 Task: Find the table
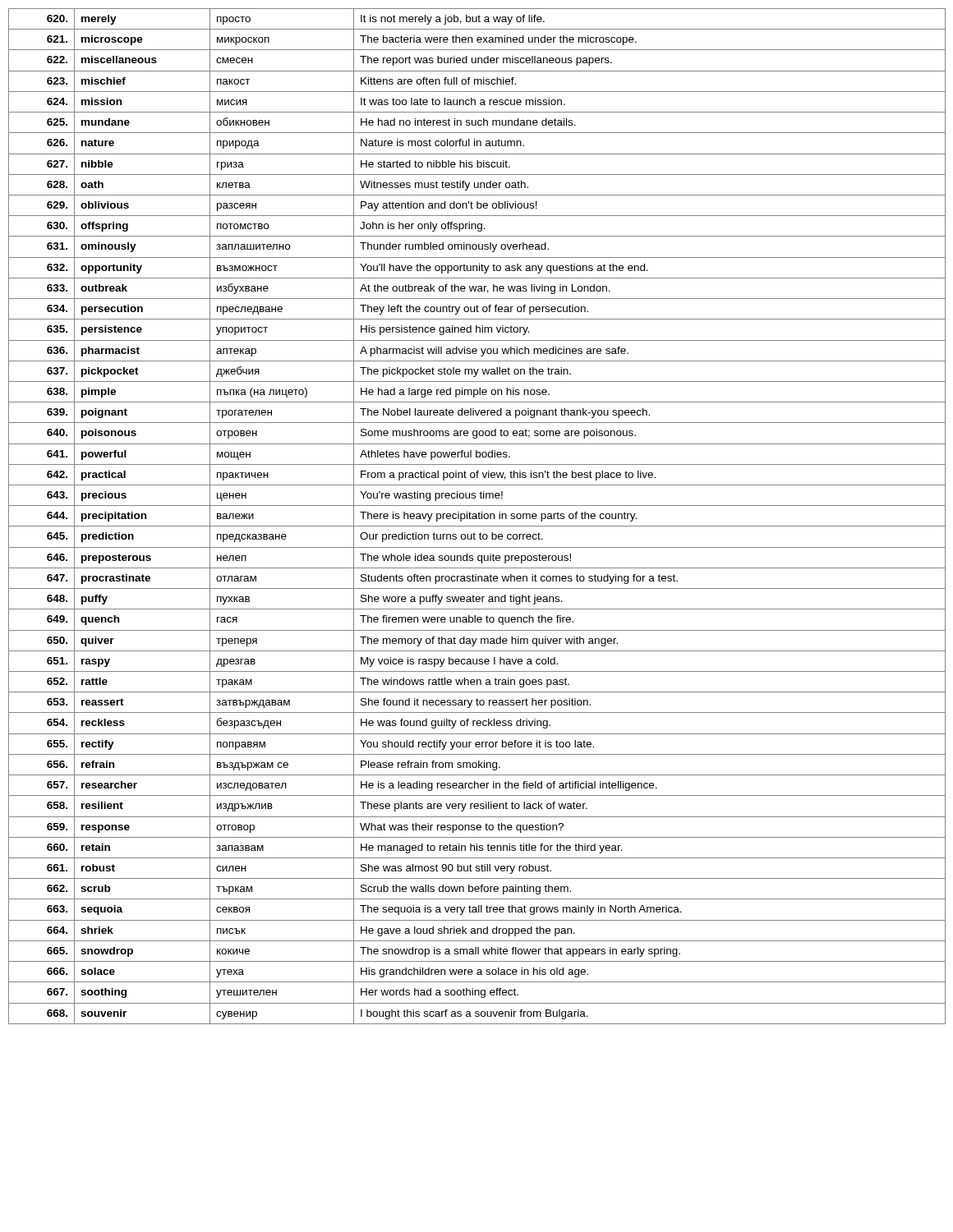(x=476, y=616)
